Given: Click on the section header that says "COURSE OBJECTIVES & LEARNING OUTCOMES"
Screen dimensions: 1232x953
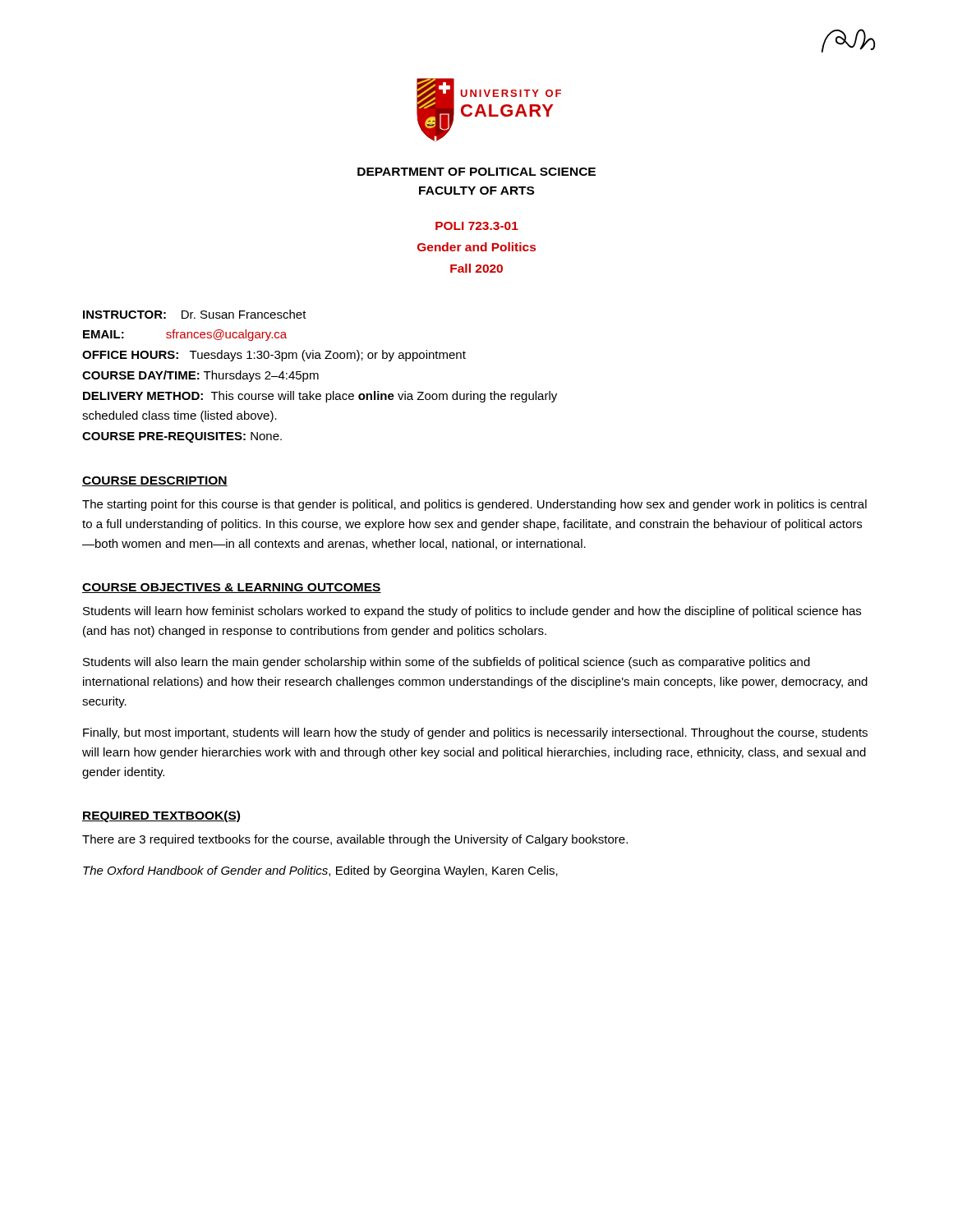Looking at the screenshot, I should [231, 587].
